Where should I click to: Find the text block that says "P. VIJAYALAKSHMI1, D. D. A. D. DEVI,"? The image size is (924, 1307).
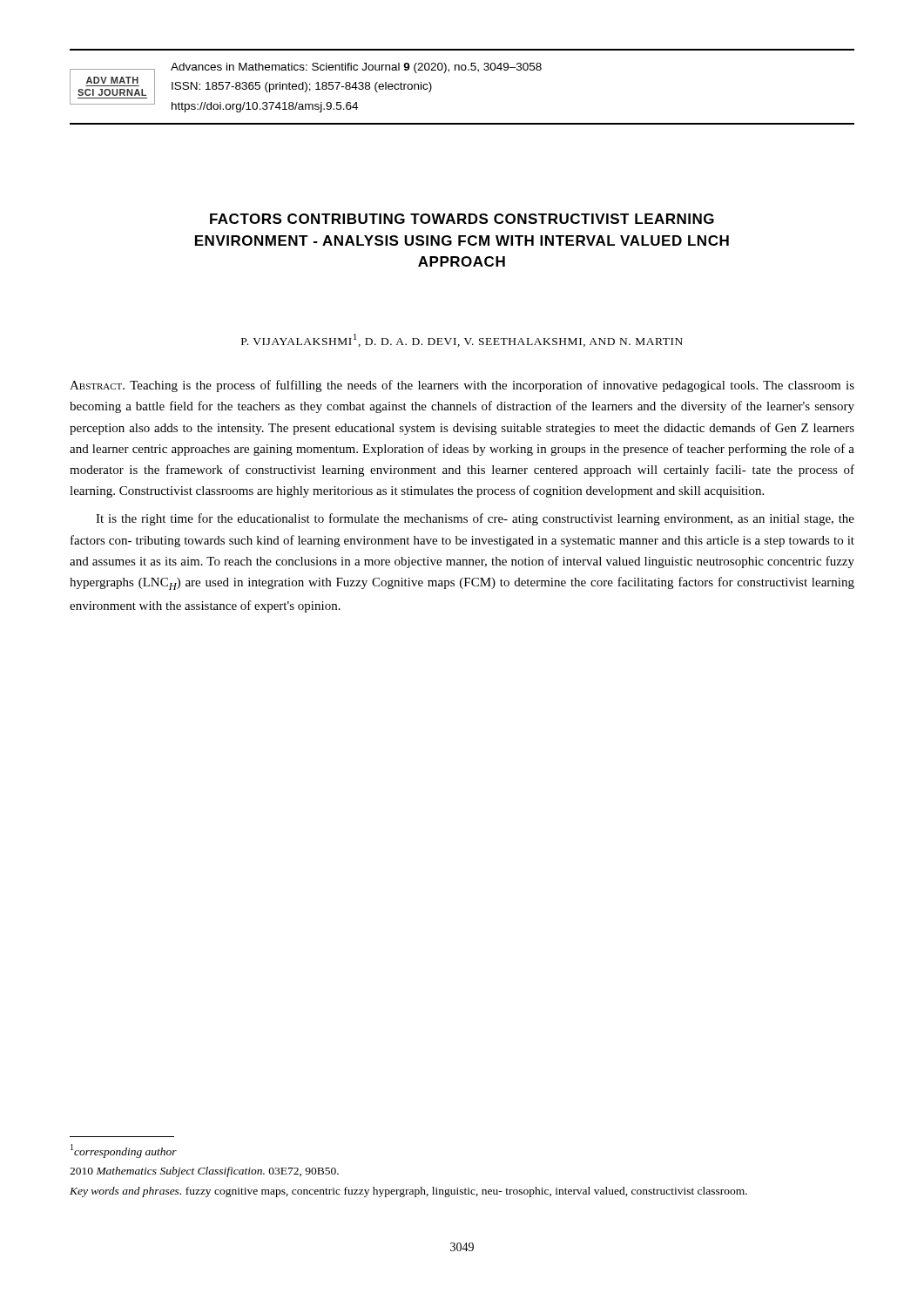tap(462, 339)
